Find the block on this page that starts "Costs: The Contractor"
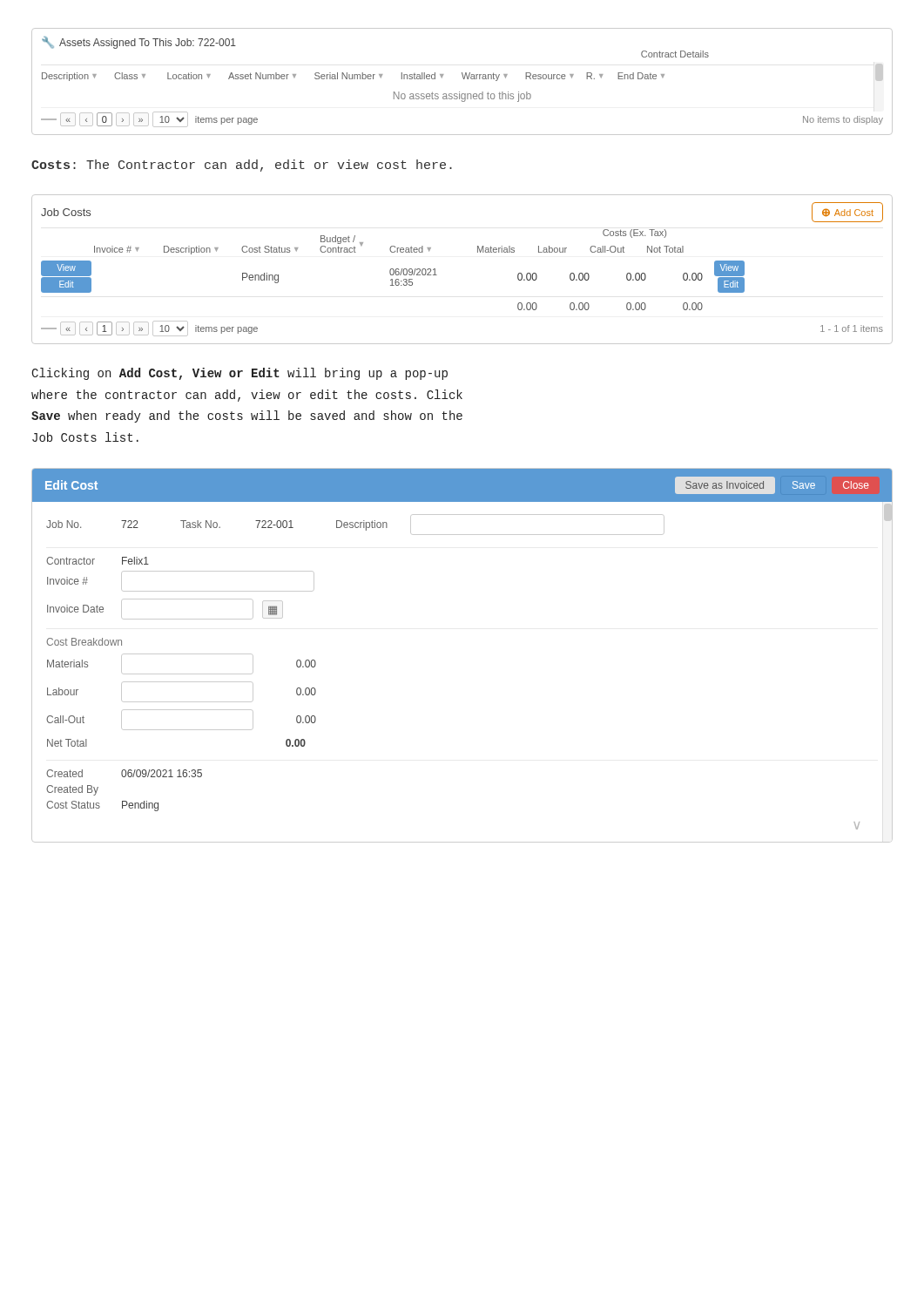Viewport: 924px width, 1307px height. 462,166
